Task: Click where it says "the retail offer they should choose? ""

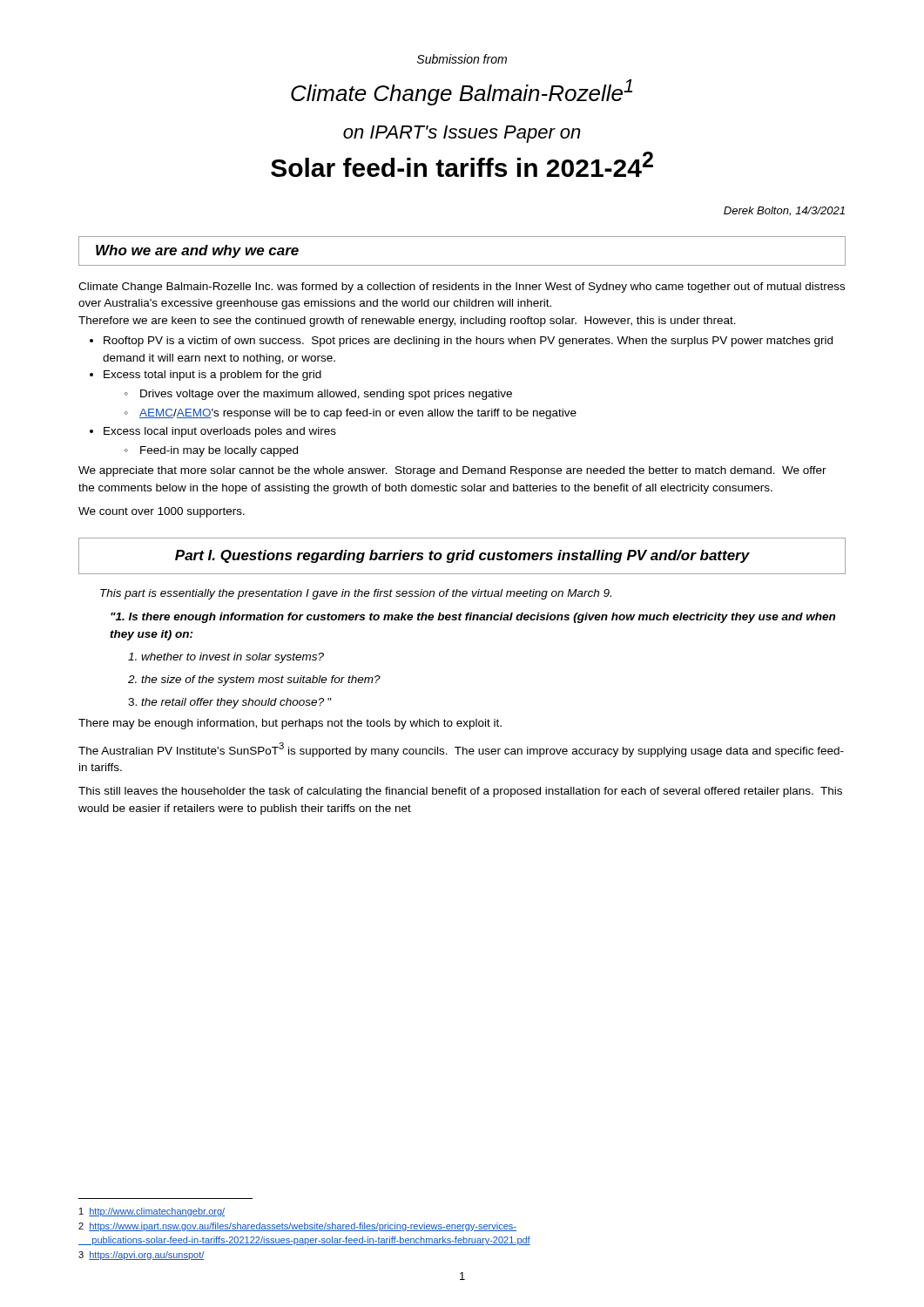Action: coord(236,702)
